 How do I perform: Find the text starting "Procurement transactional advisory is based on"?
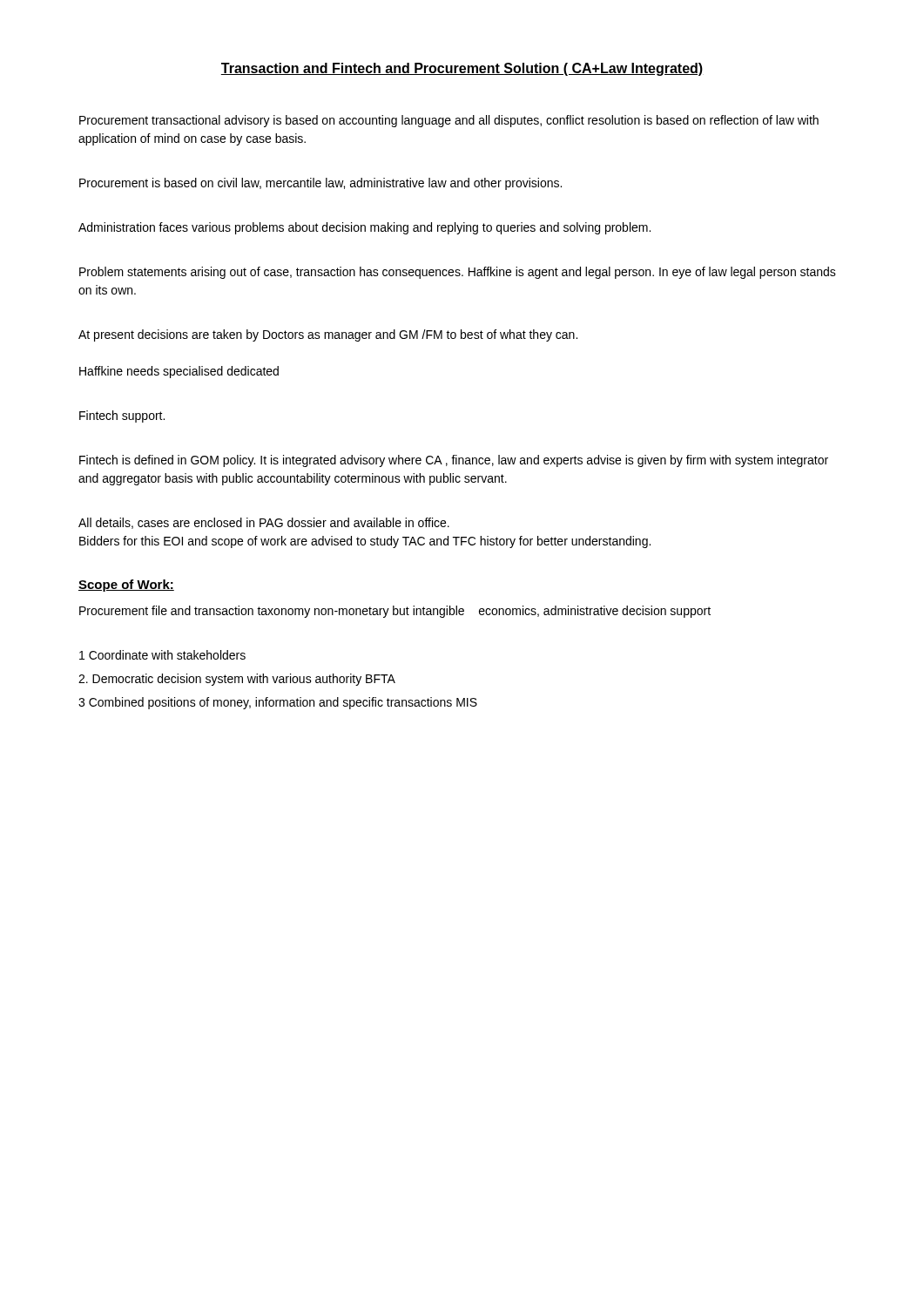449,129
